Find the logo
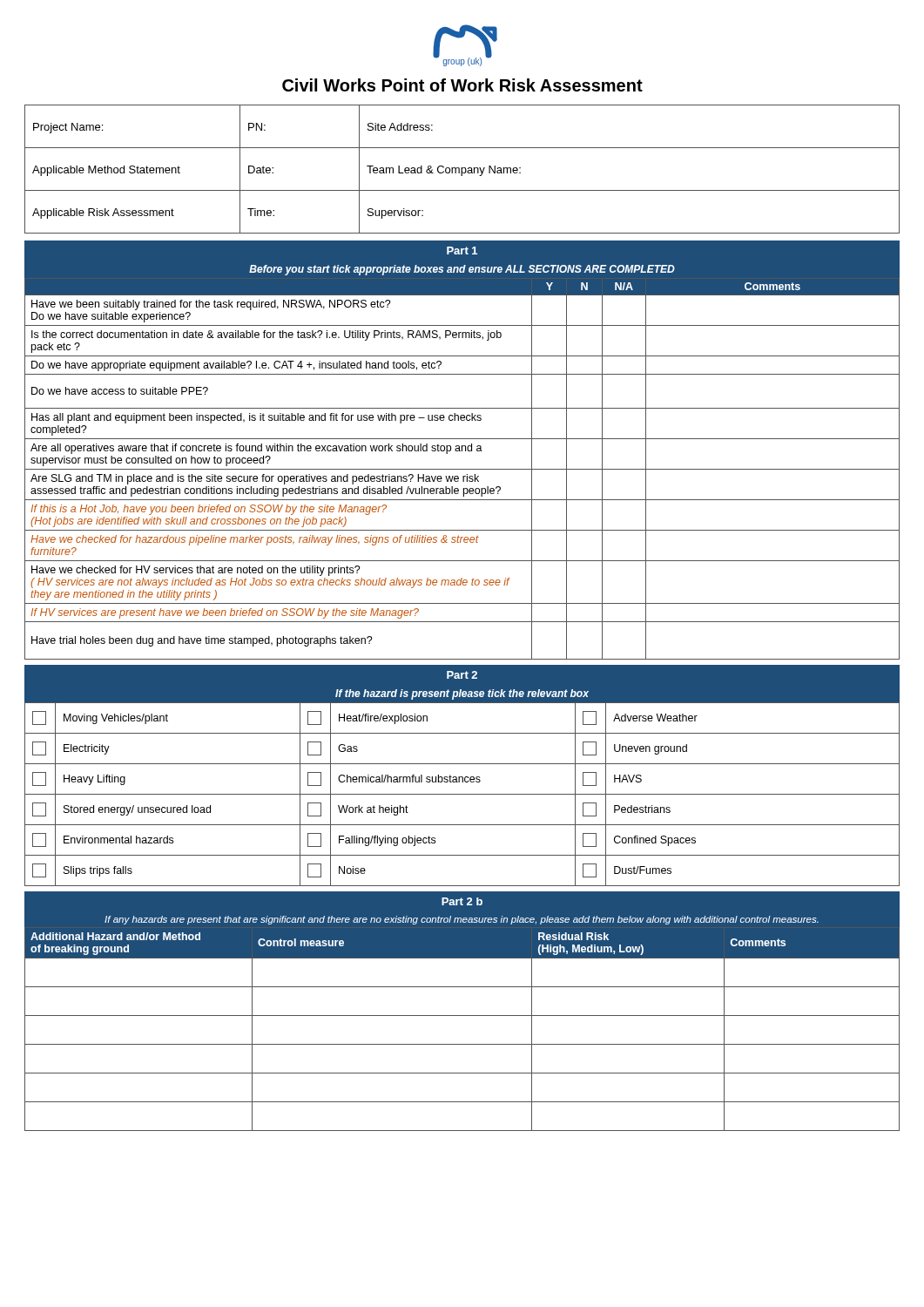 pyautogui.click(x=462, y=43)
